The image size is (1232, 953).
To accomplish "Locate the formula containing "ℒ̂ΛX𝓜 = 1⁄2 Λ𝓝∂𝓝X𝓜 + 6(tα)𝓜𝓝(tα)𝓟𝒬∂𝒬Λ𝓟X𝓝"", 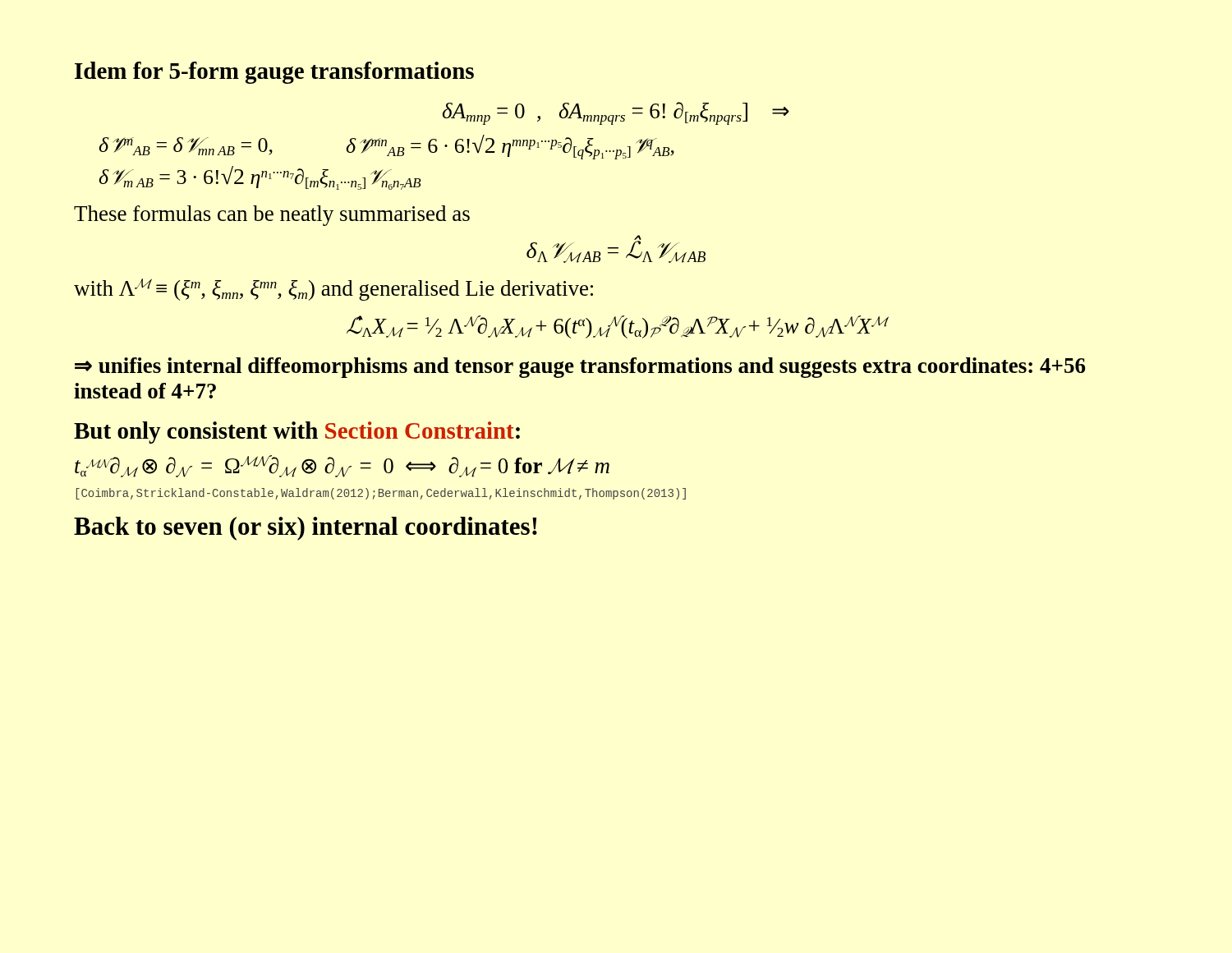I will [x=616, y=326].
